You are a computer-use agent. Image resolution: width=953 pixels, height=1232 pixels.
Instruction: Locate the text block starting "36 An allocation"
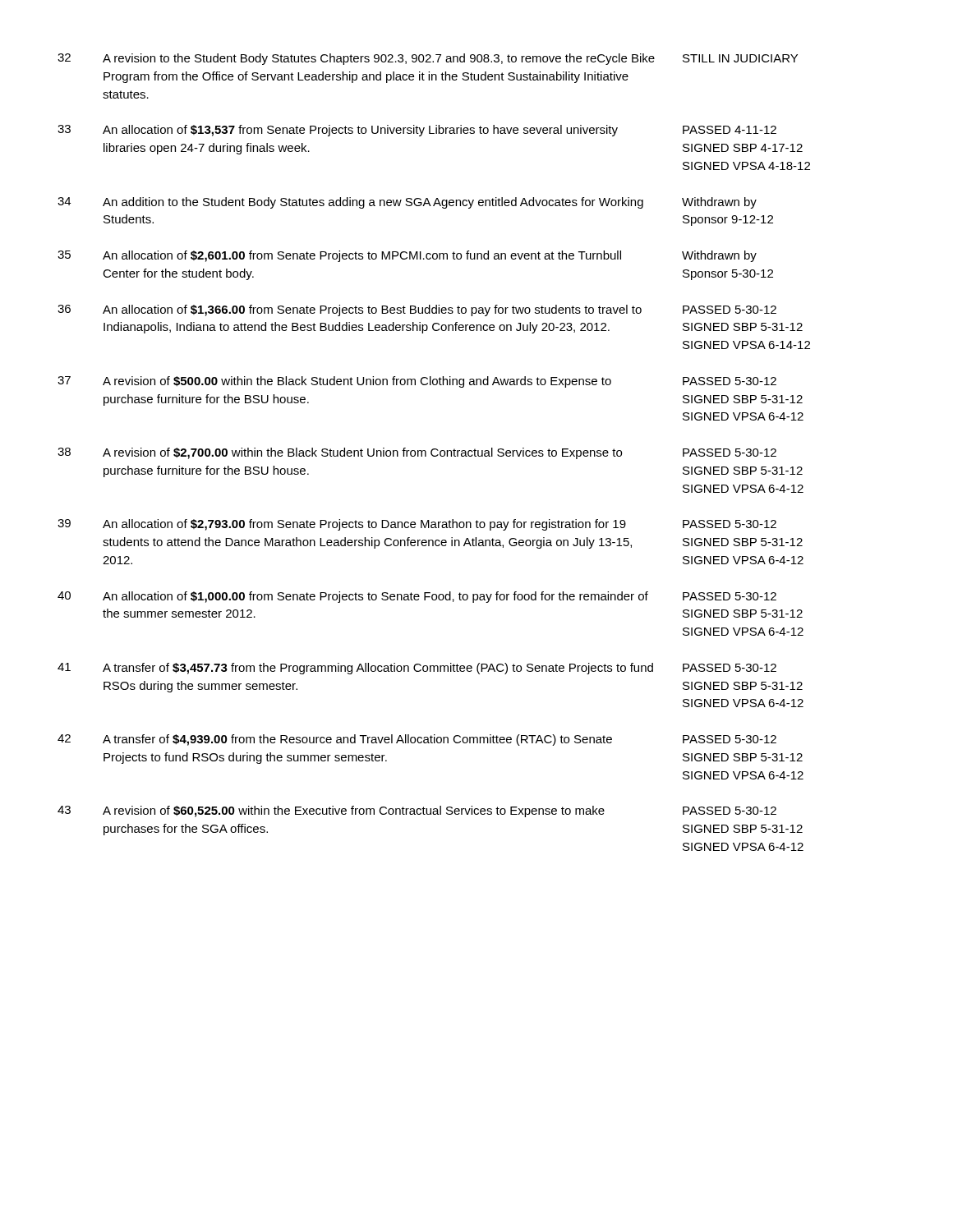point(476,327)
